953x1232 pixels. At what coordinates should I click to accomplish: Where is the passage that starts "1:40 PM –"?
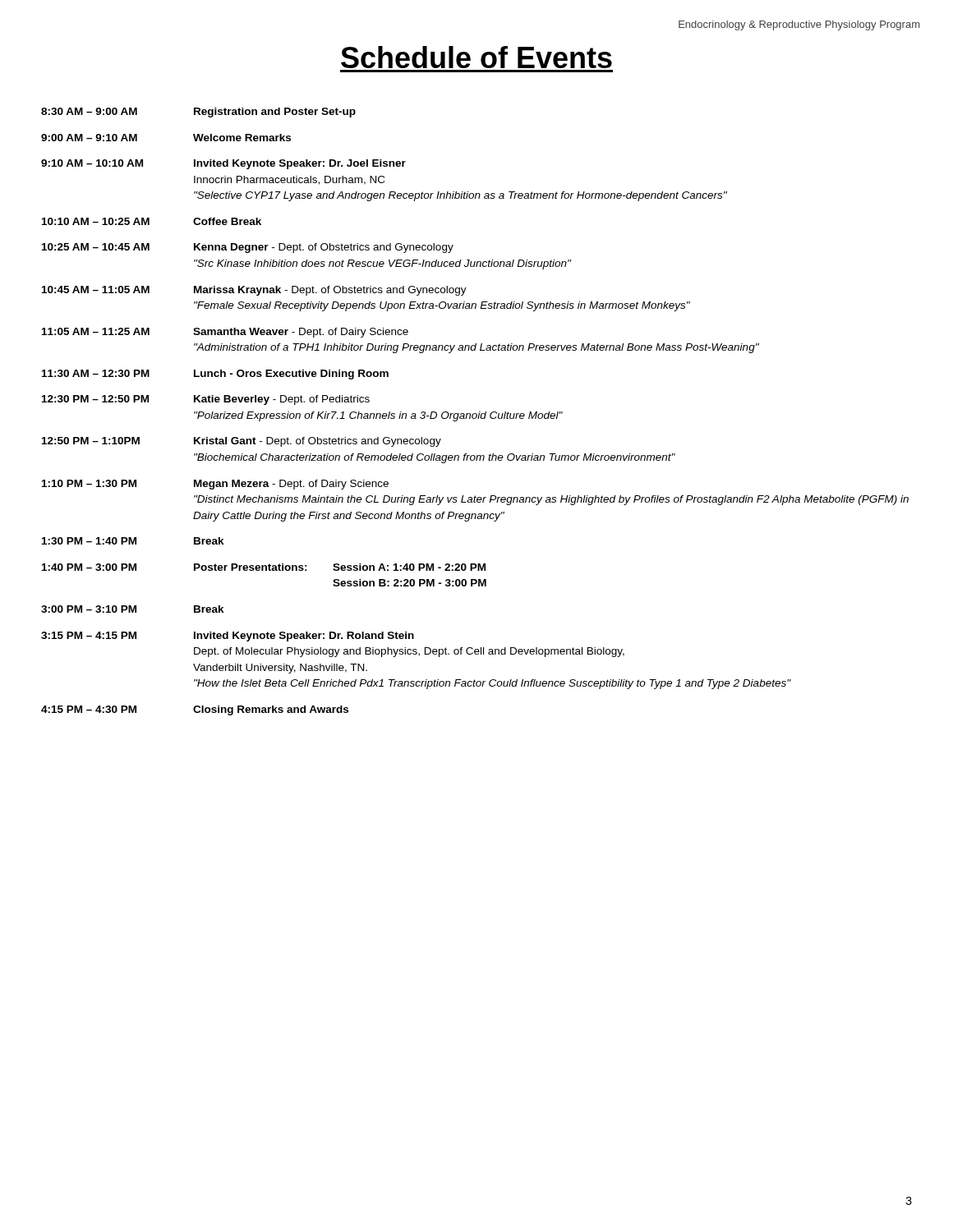click(481, 575)
